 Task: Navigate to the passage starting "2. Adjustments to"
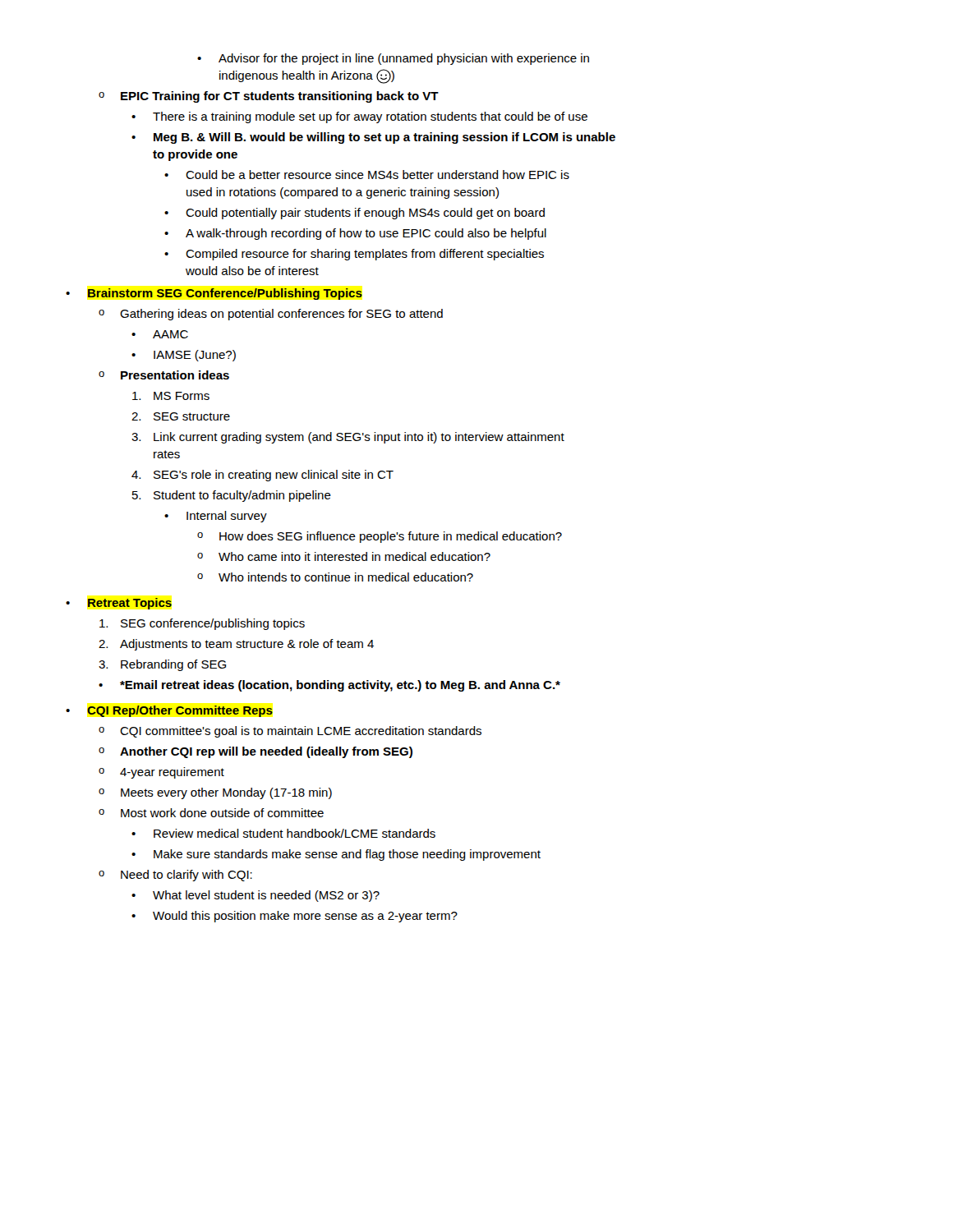[236, 645]
